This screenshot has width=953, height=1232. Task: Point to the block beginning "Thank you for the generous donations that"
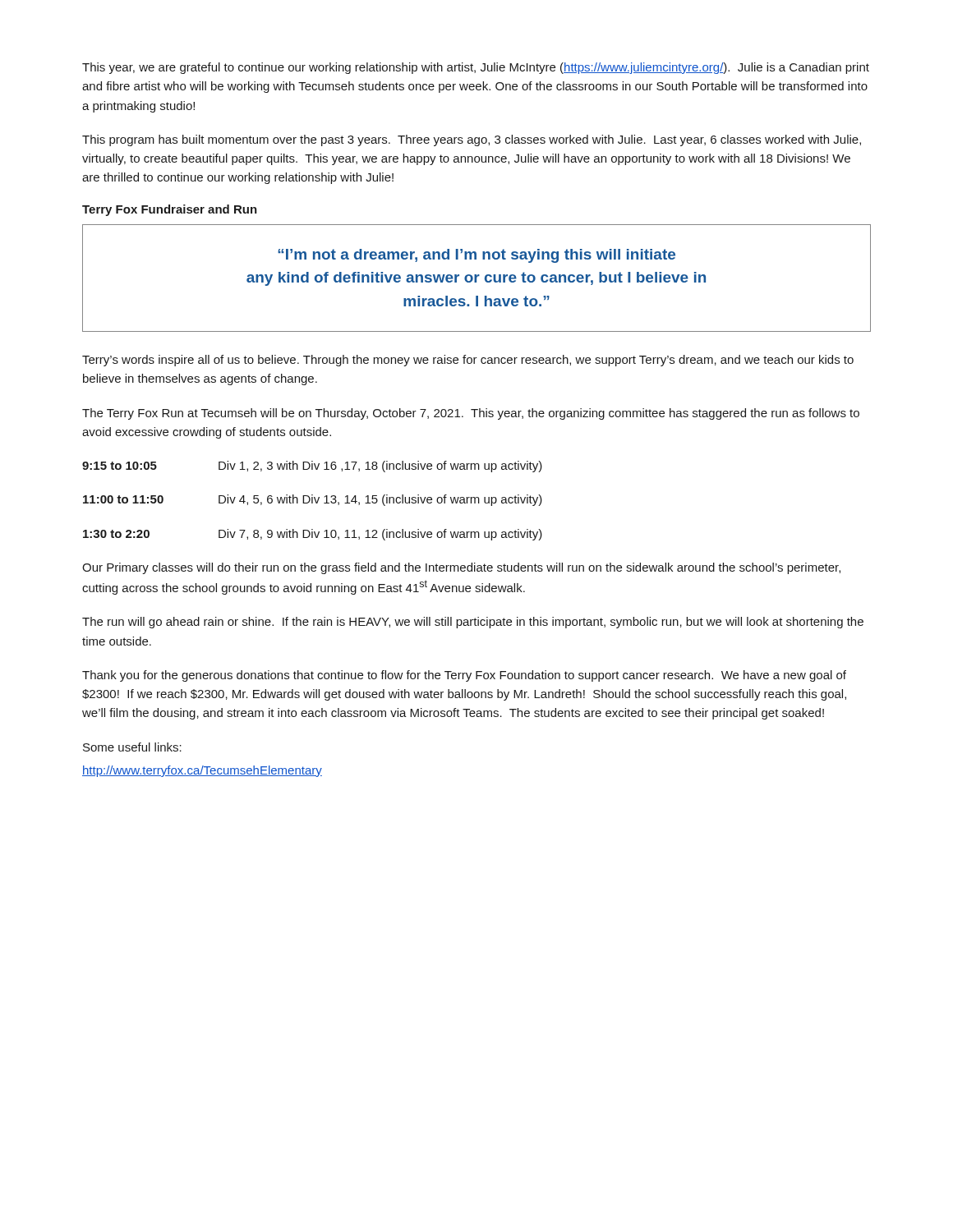click(x=465, y=694)
